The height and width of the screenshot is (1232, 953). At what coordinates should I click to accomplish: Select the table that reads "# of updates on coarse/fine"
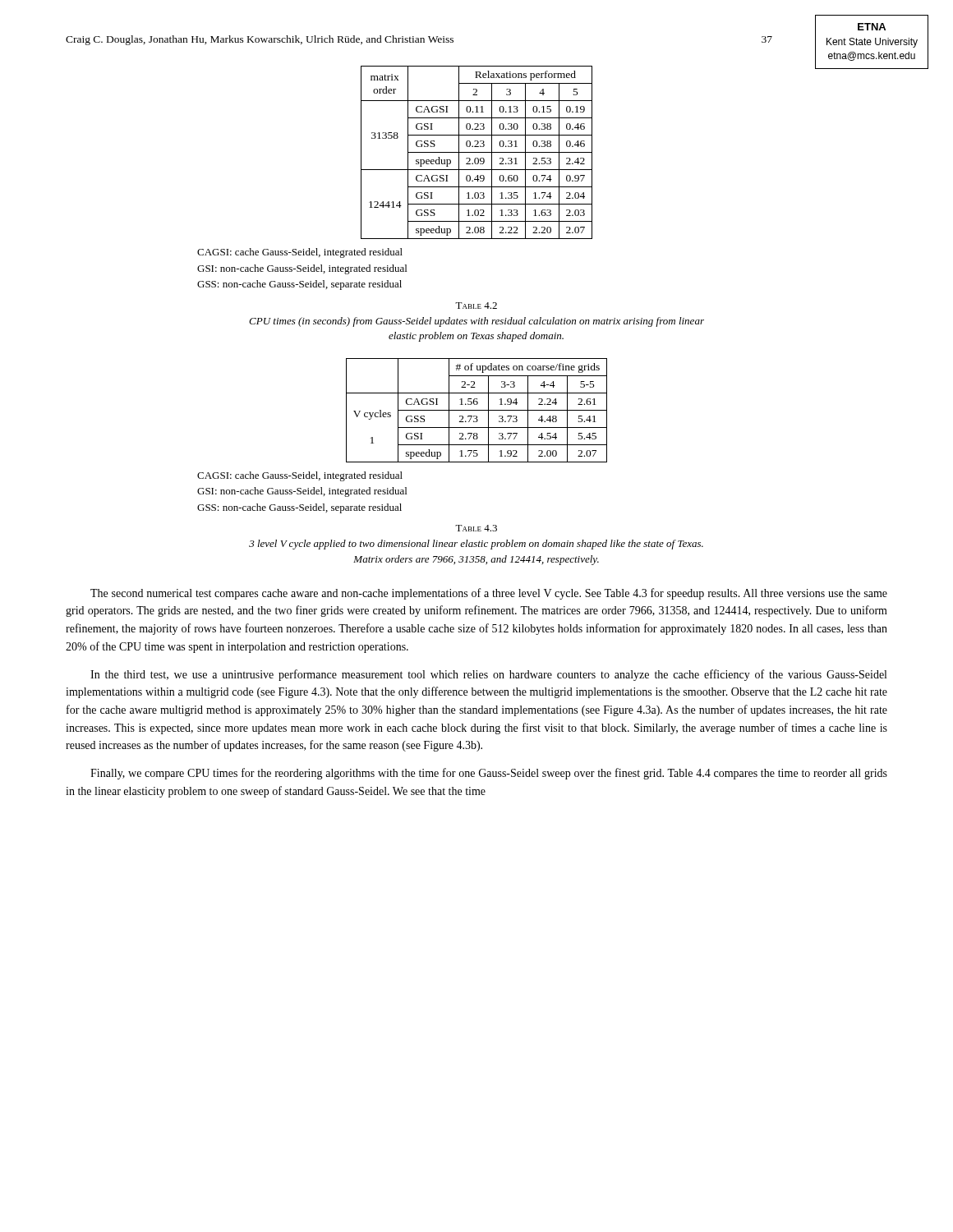[476, 410]
